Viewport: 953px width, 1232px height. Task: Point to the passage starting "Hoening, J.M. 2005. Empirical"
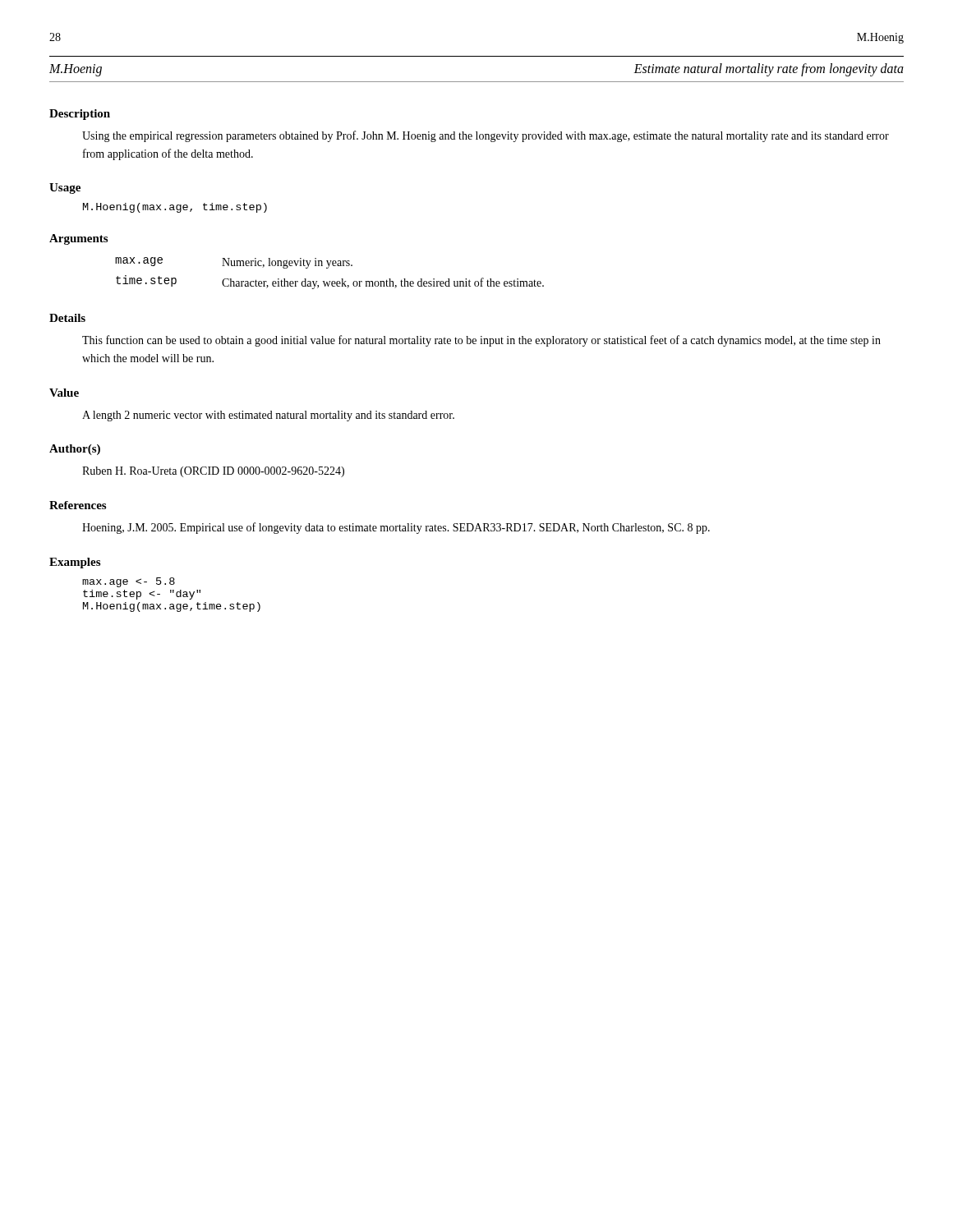coord(396,528)
